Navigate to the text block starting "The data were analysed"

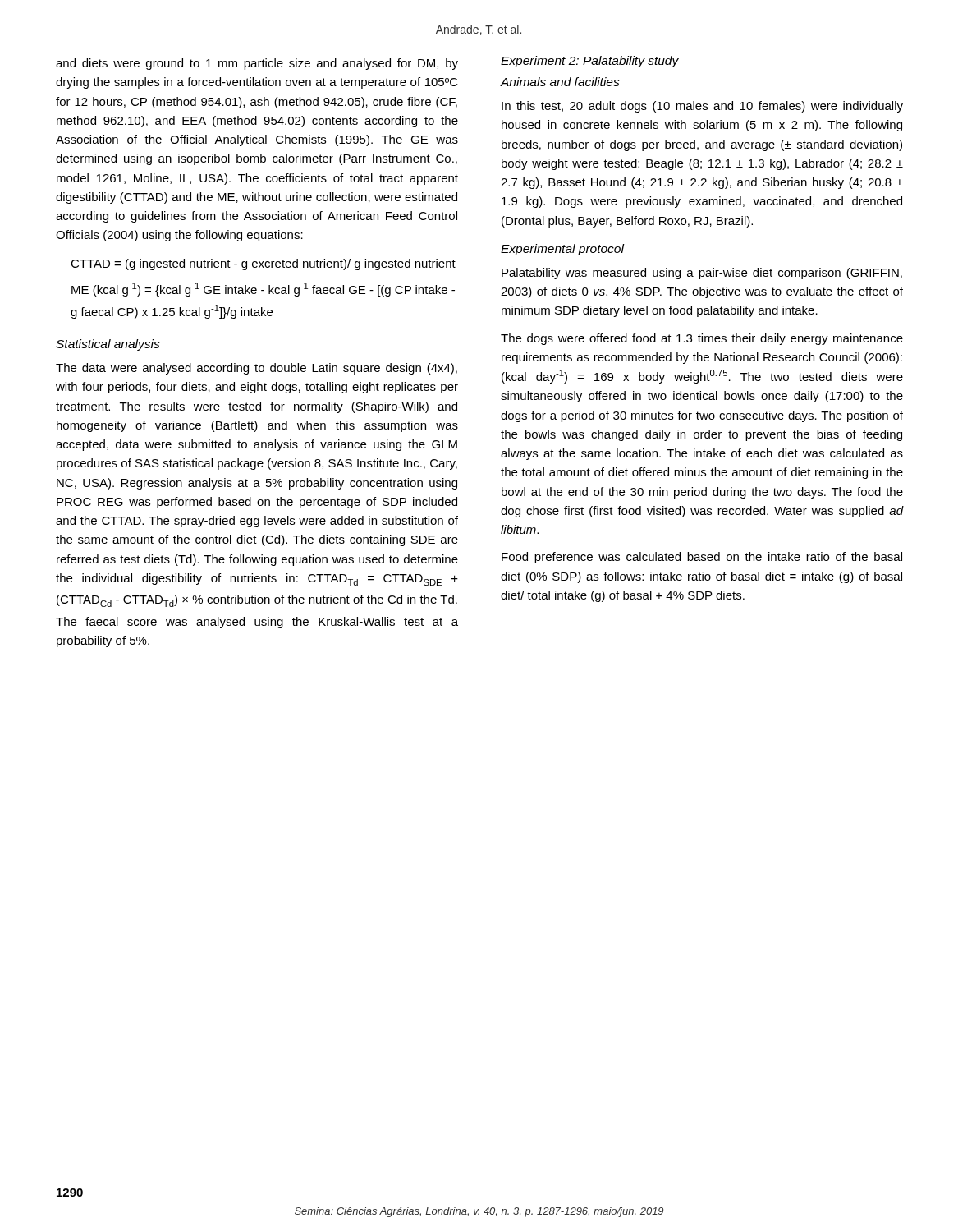click(257, 504)
